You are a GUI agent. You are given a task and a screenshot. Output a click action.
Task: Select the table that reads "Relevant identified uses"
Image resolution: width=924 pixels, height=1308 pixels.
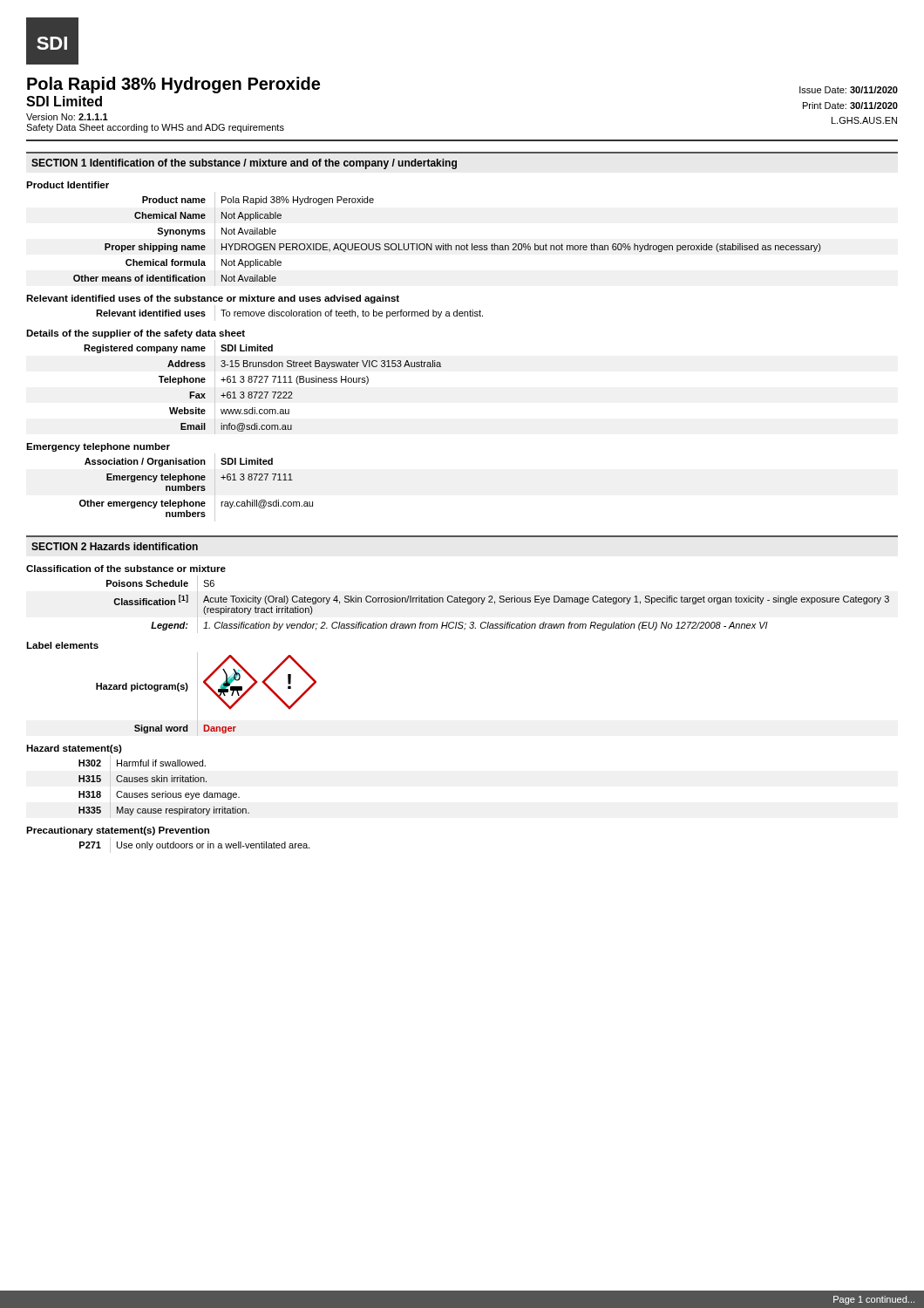point(462,313)
